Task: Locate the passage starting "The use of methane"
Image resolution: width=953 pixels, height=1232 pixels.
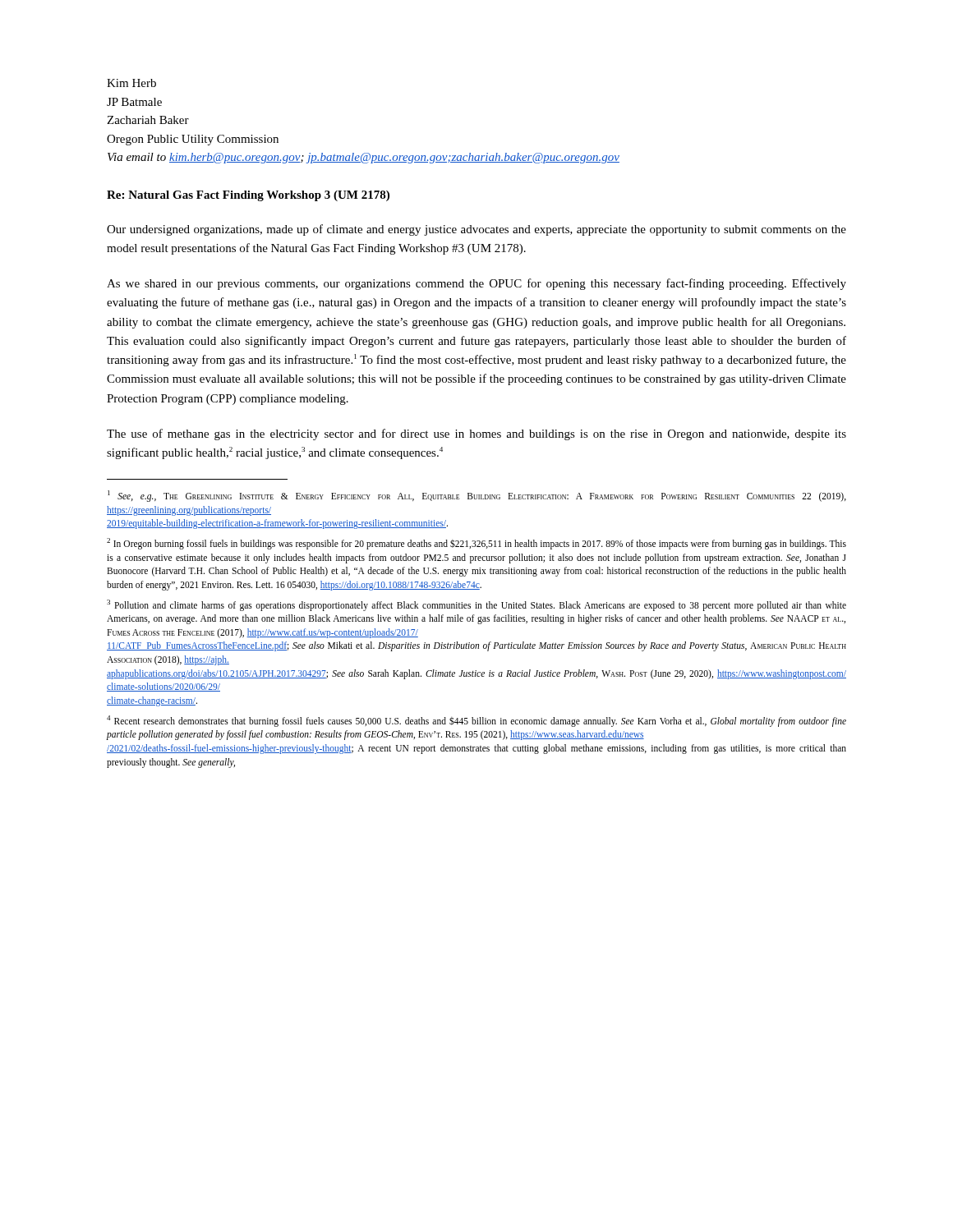Action: coord(476,443)
